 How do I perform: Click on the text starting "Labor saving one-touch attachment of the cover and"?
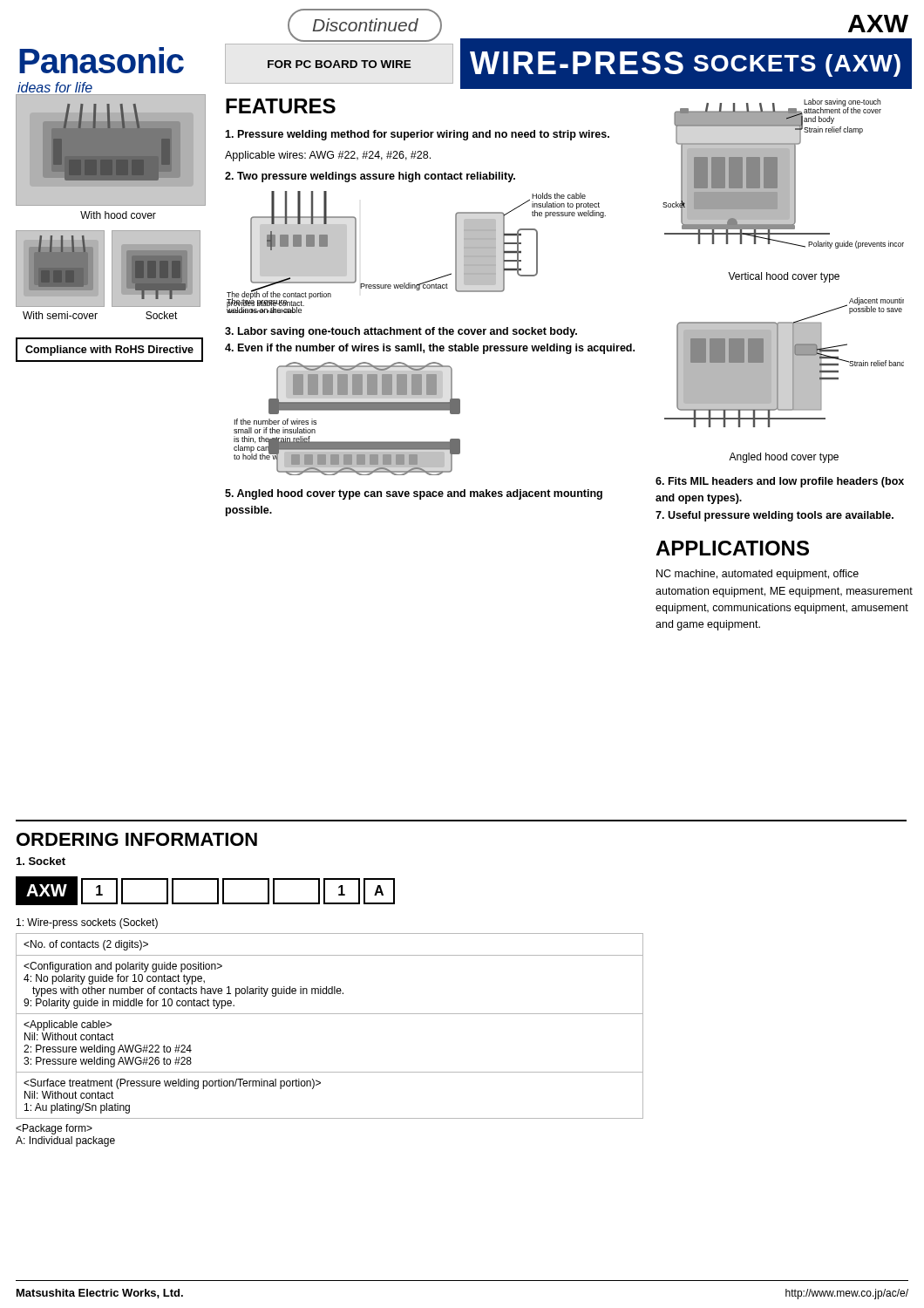point(430,340)
